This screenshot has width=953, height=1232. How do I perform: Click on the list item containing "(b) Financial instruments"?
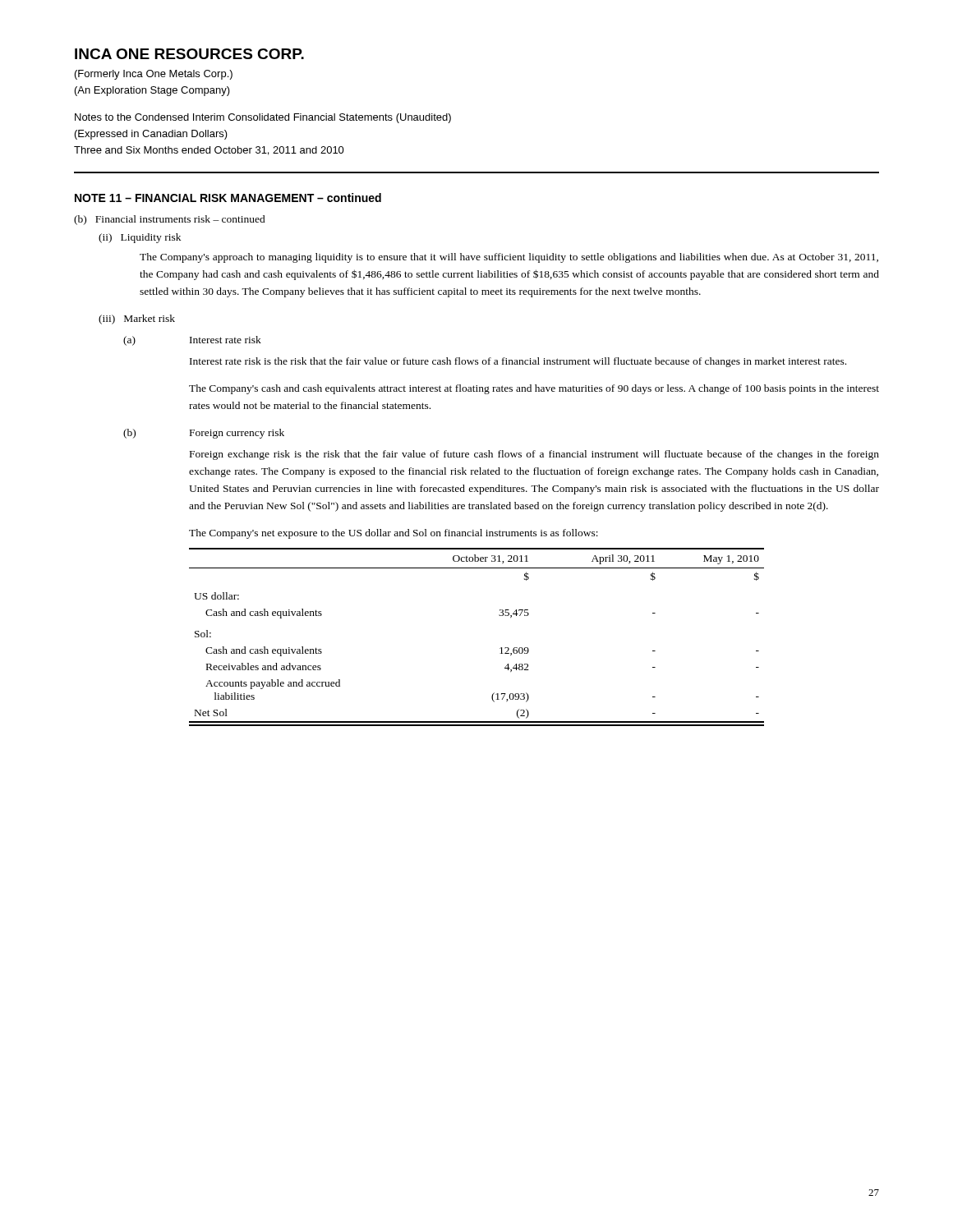point(170,219)
